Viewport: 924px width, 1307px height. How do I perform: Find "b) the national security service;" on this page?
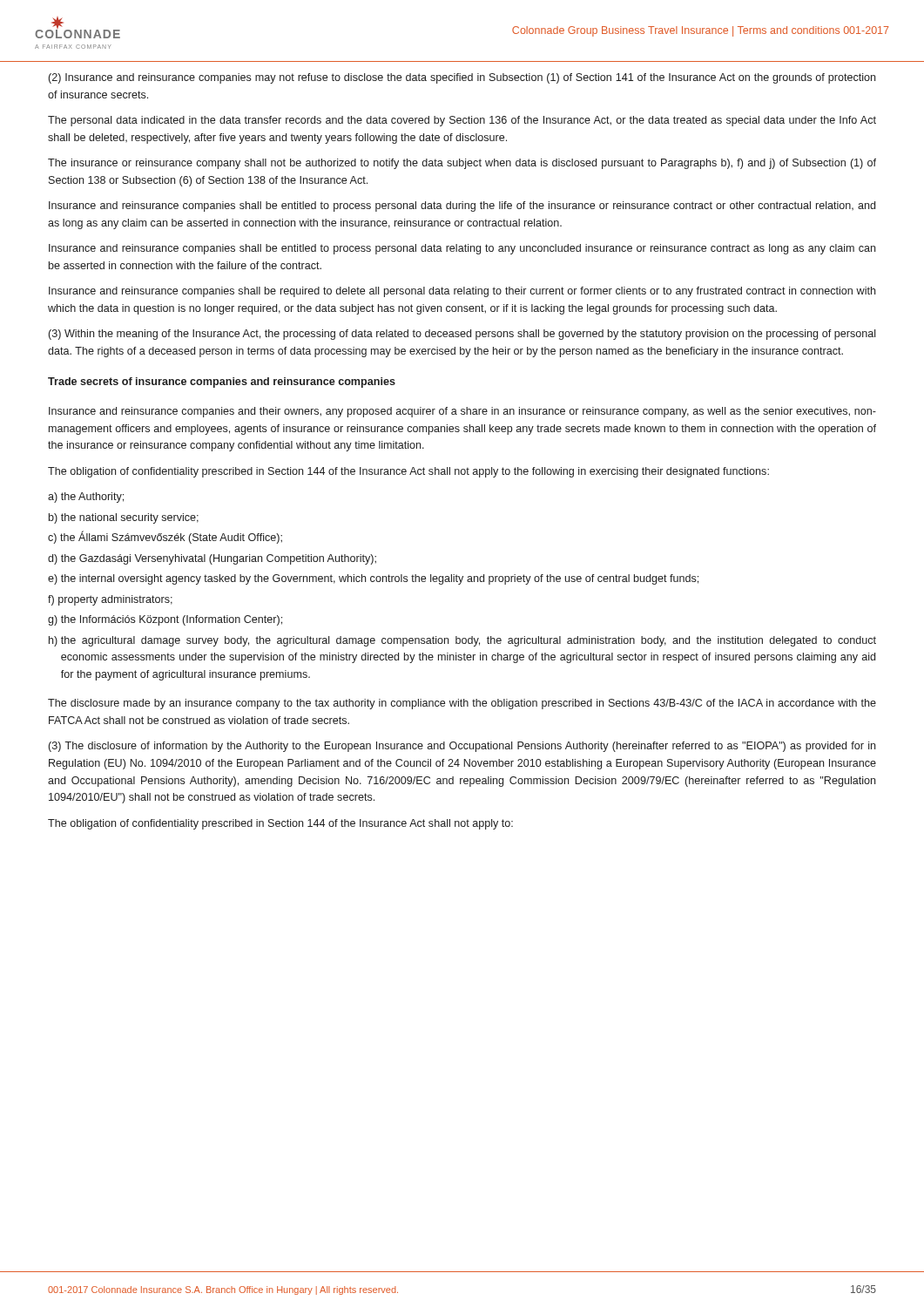pyautogui.click(x=123, y=517)
